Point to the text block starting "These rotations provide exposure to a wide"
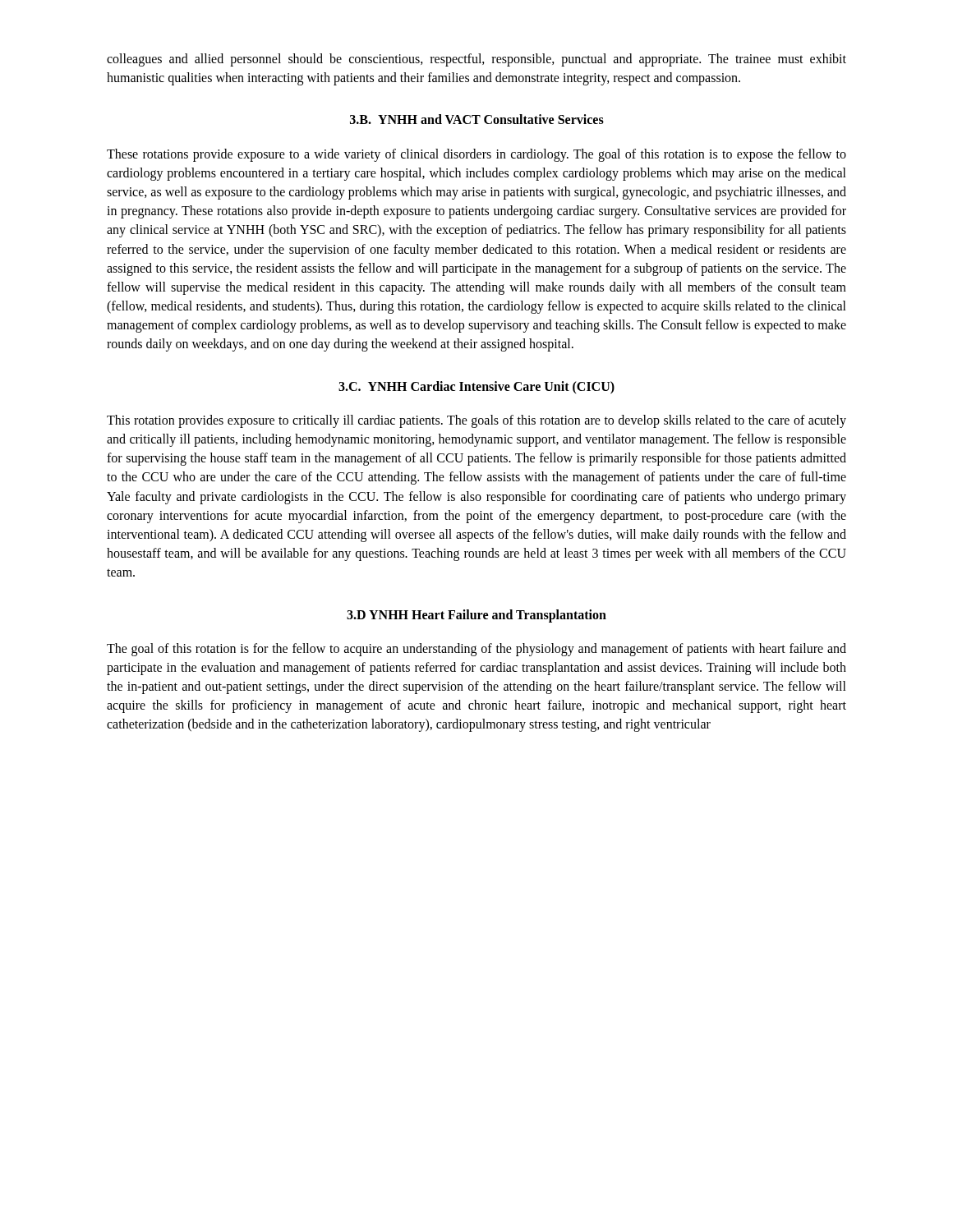Viewport: 953px width, 1232px height. [476, 249]
